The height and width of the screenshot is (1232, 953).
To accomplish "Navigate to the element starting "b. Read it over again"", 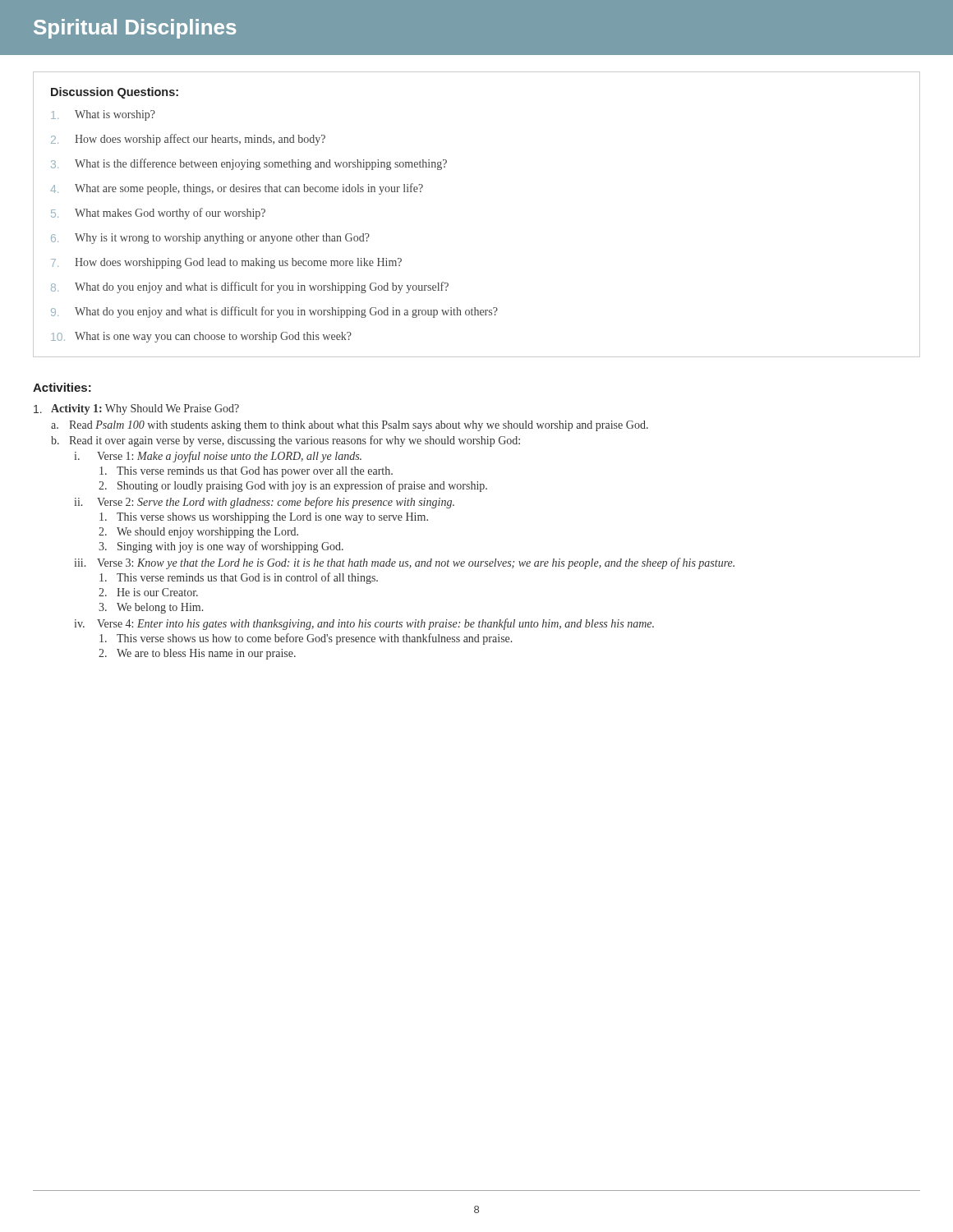I will [286, 441].
